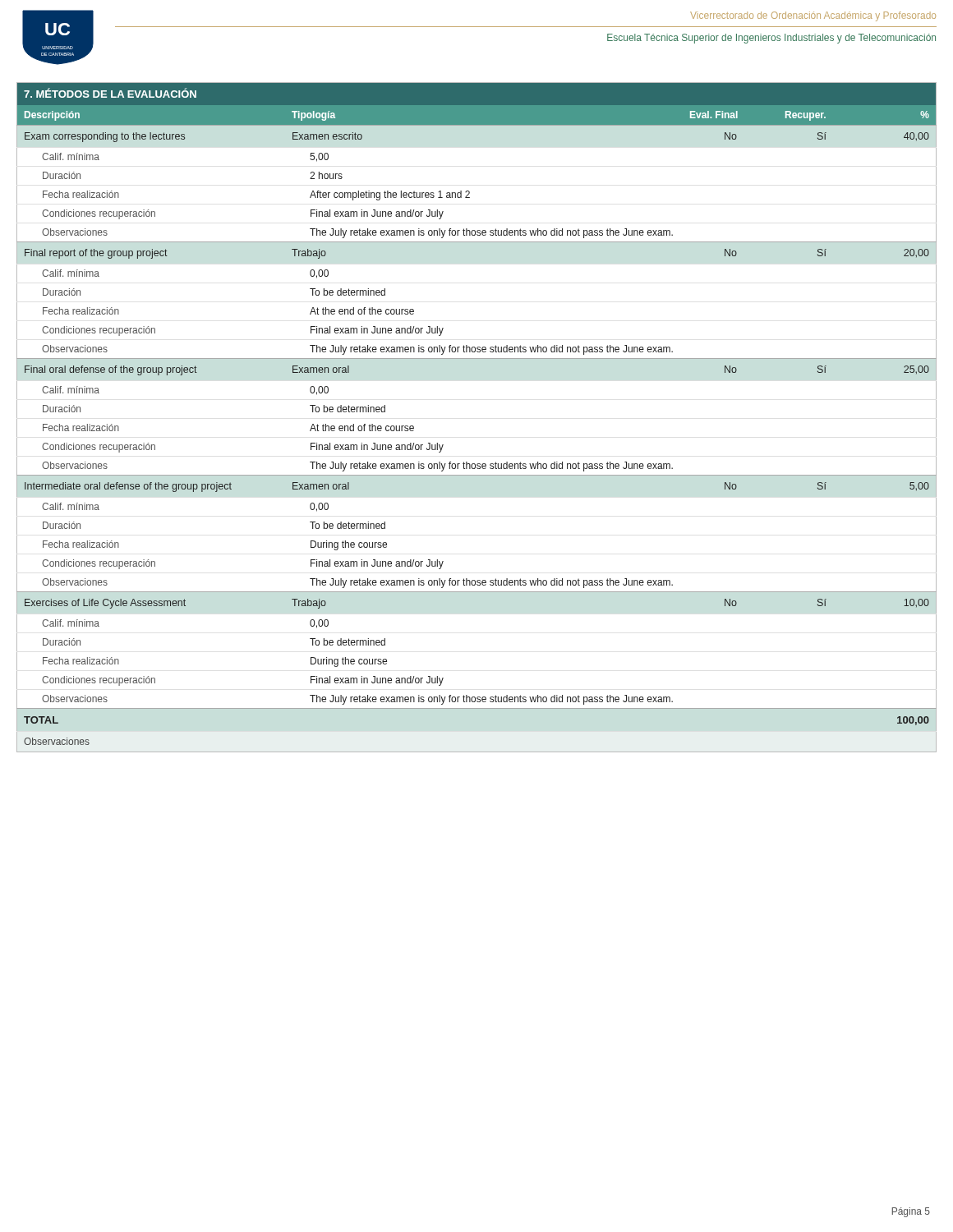Select a table
The width and height of the screenshot is (953, 1232).
476,417
